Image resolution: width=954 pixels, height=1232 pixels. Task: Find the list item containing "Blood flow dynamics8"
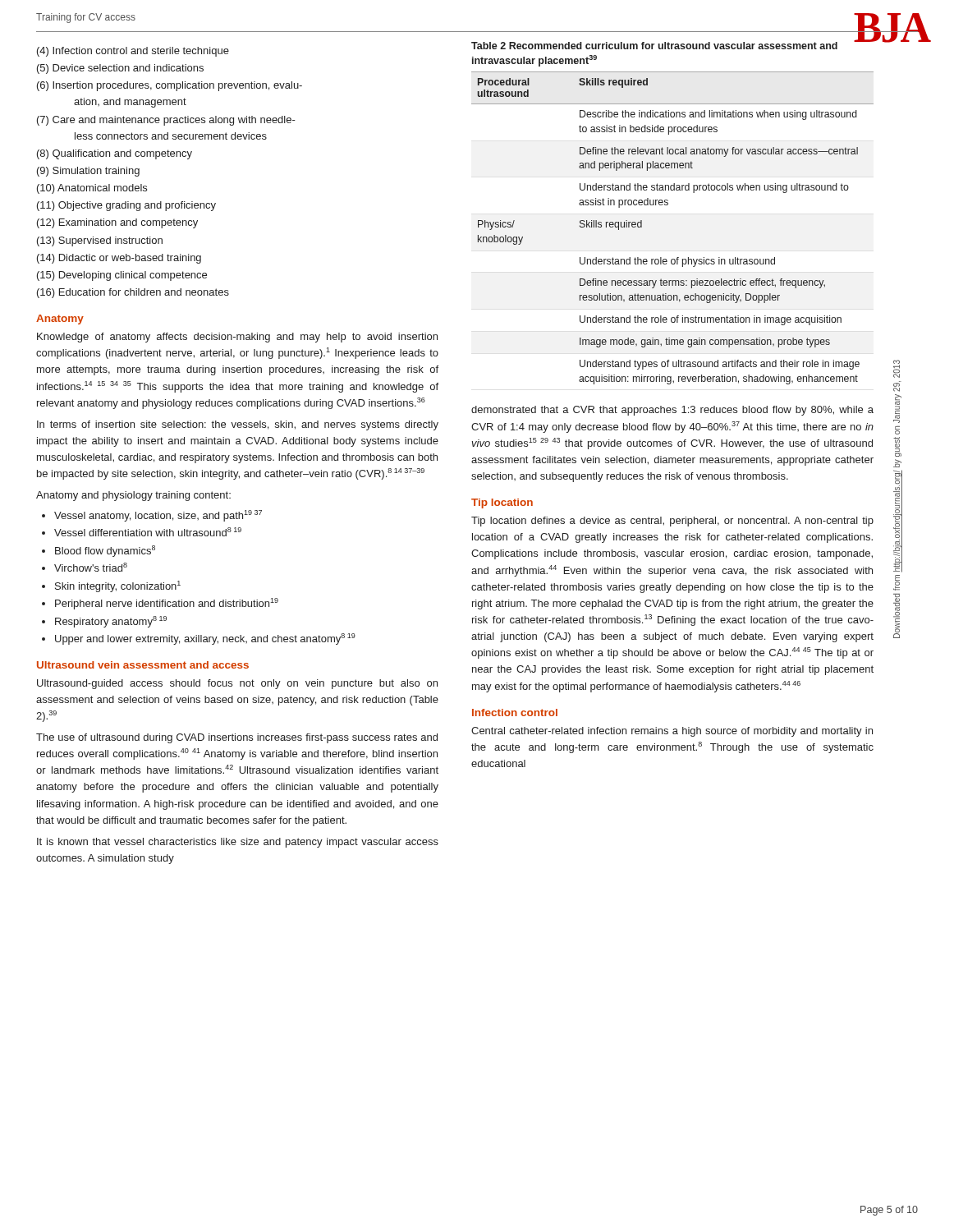point(105,550)
